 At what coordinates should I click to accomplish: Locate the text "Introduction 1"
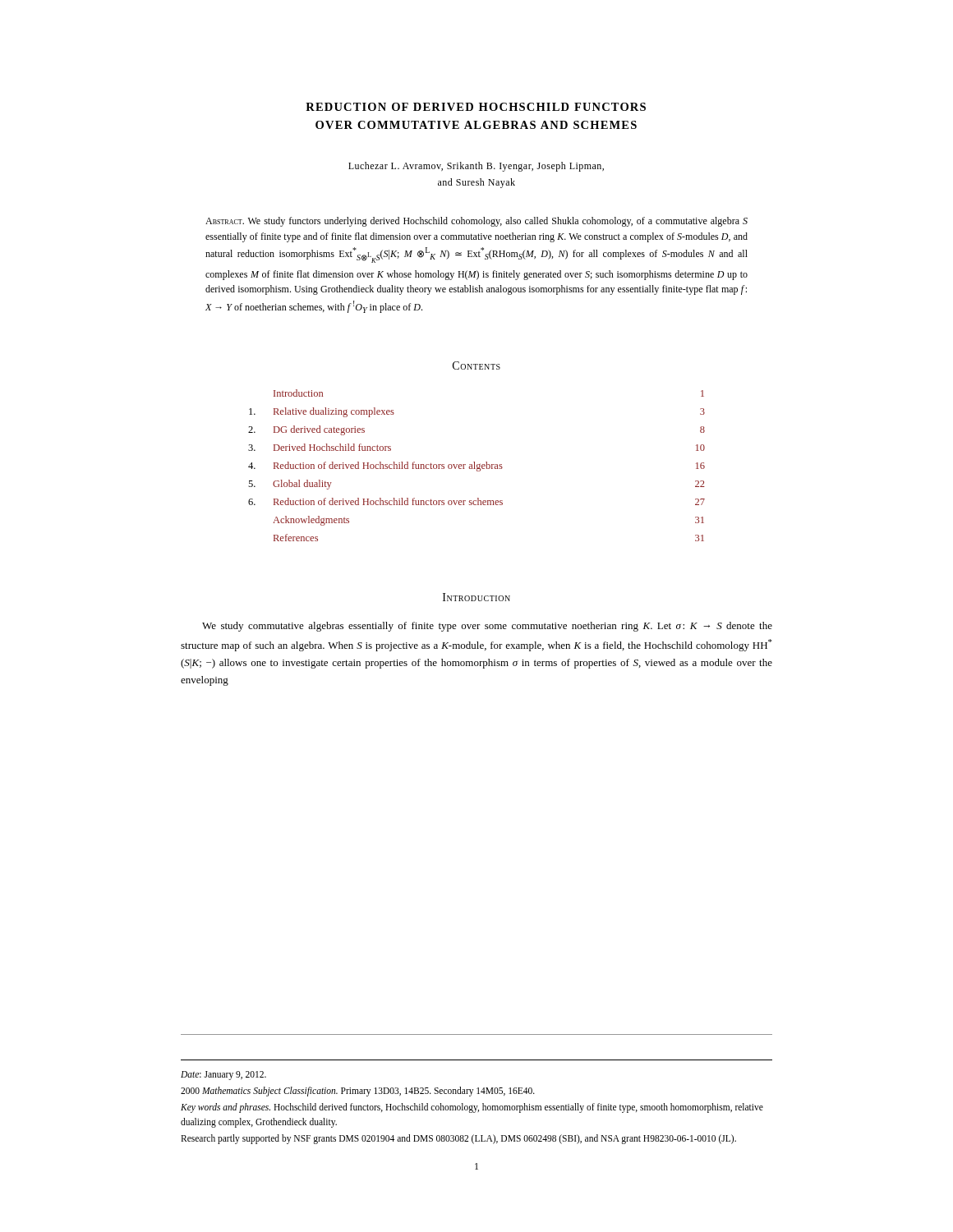[299, 393]
